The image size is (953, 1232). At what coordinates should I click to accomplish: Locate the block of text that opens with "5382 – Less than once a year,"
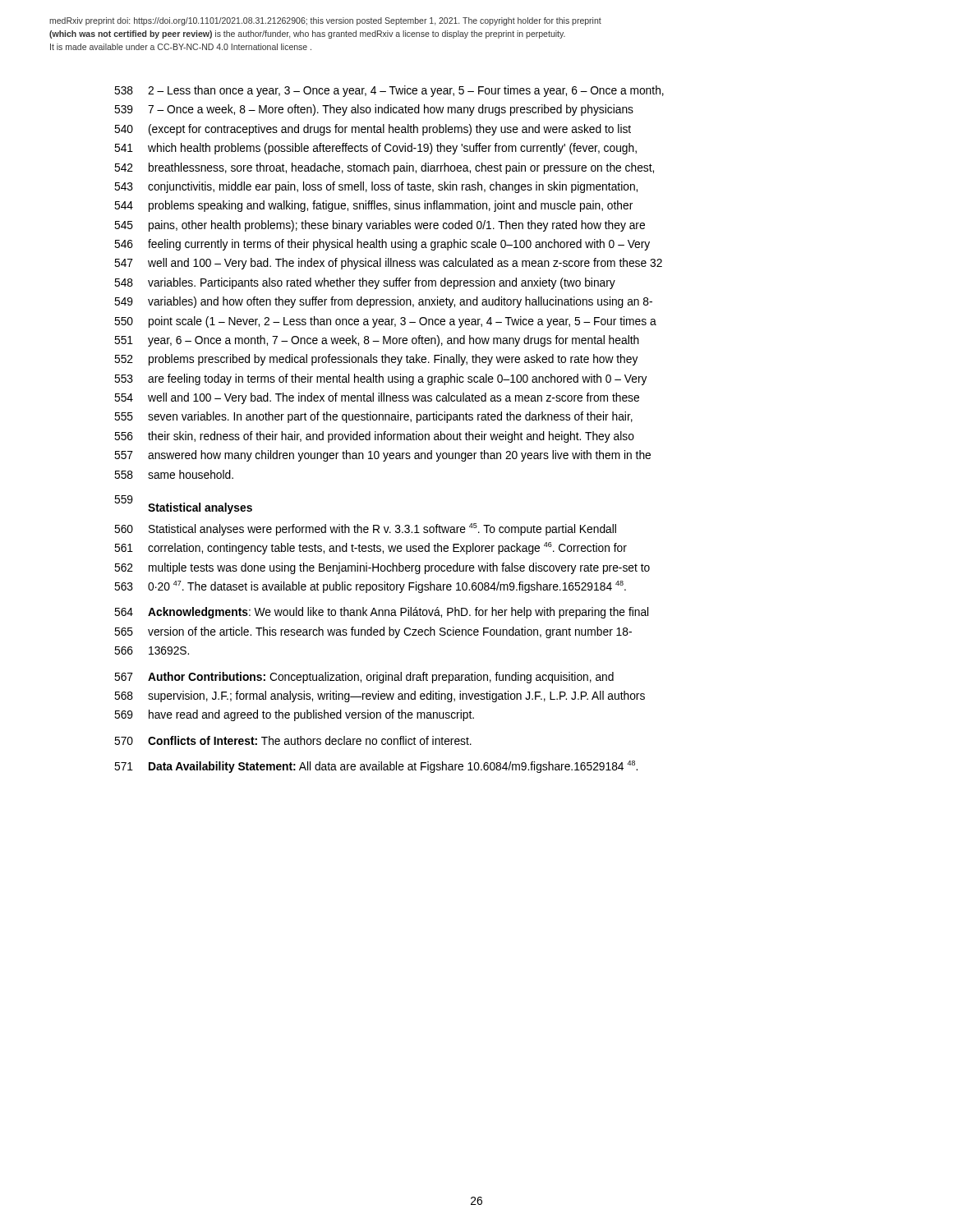[x=476, y=283]
